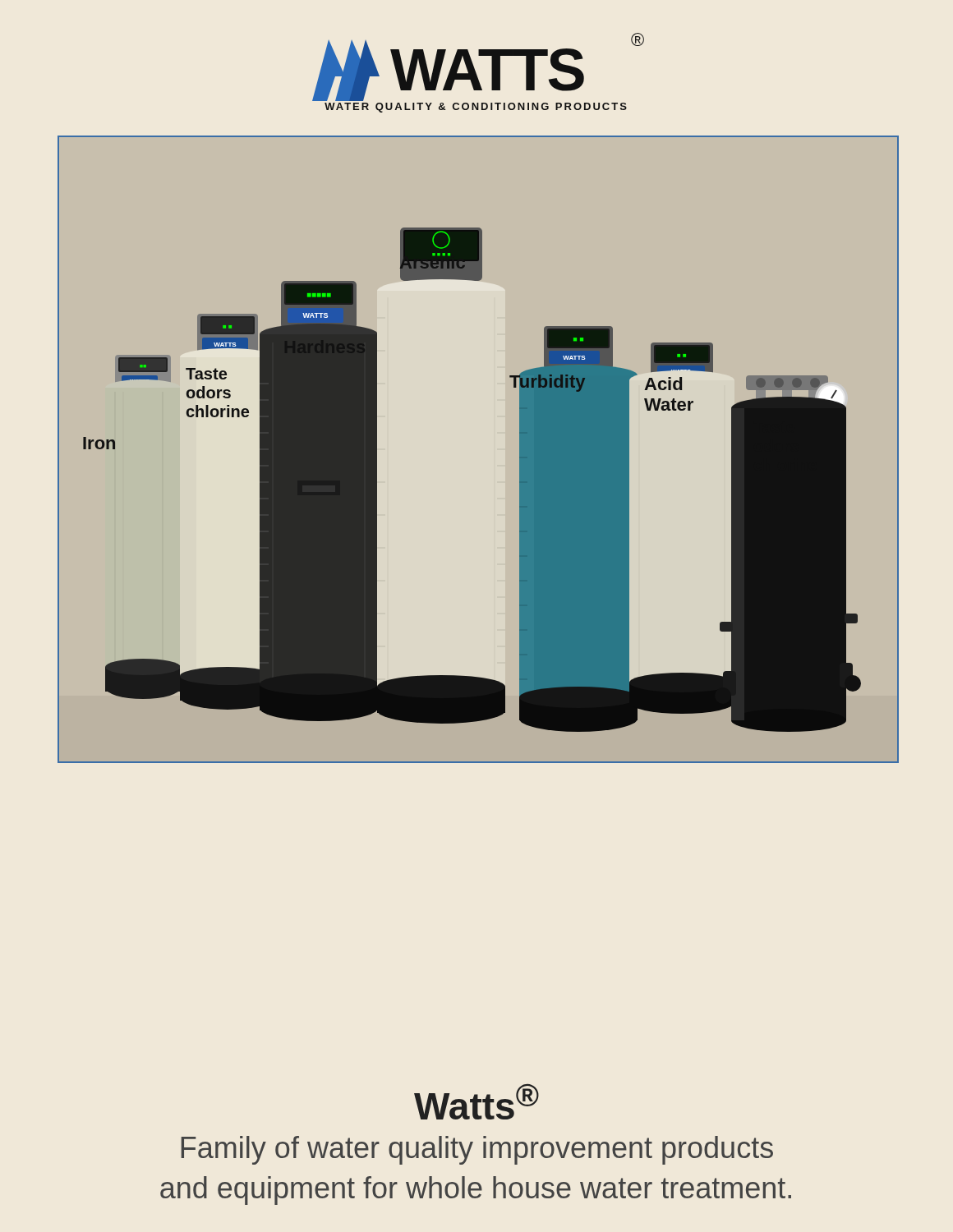953x1232 pixels.
Task: Find the text block that reads "Family of water quality"
Action: tap(476, 1168)
